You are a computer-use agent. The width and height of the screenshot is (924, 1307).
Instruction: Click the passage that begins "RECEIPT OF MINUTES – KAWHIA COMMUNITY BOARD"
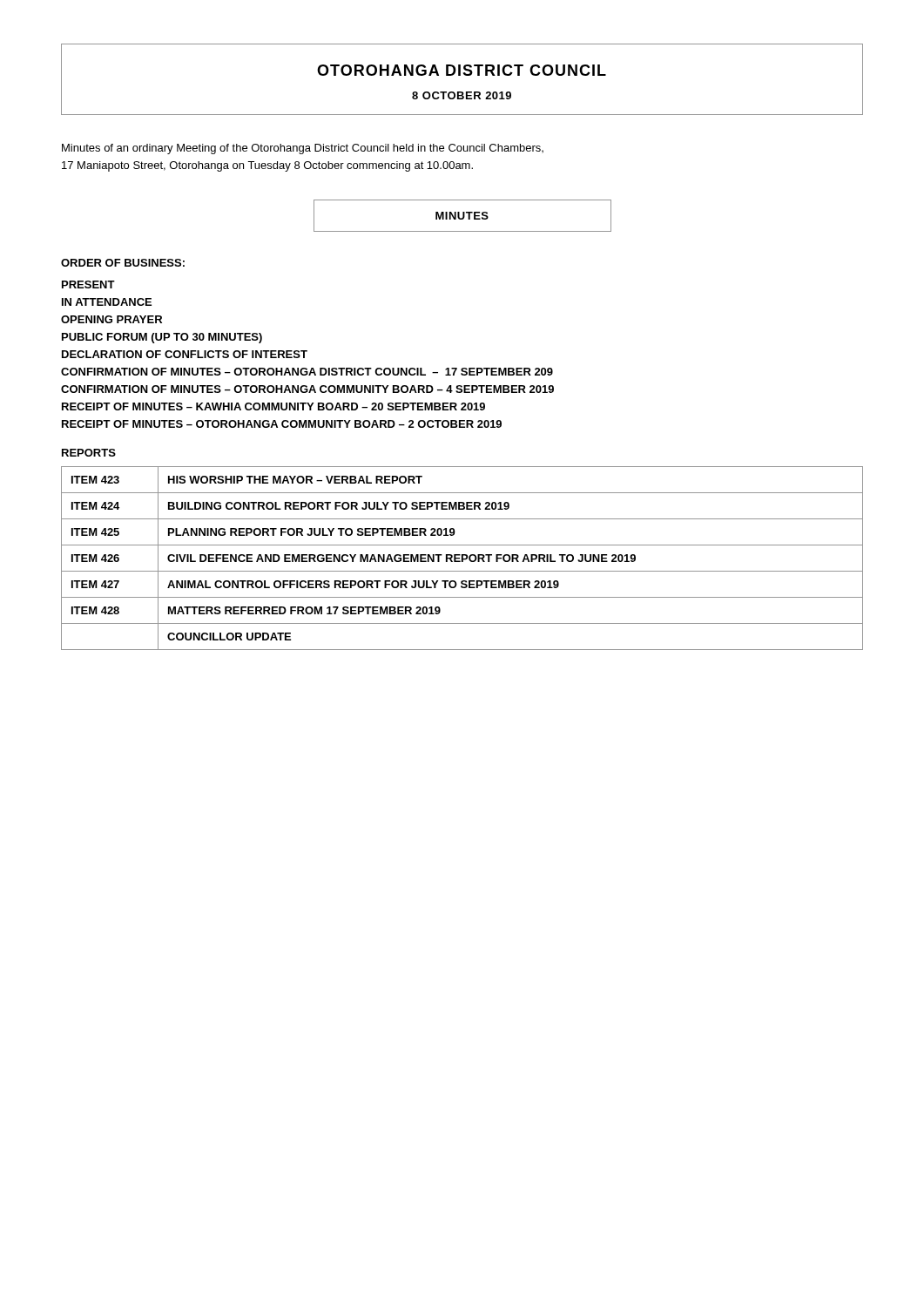coord(273,406)
